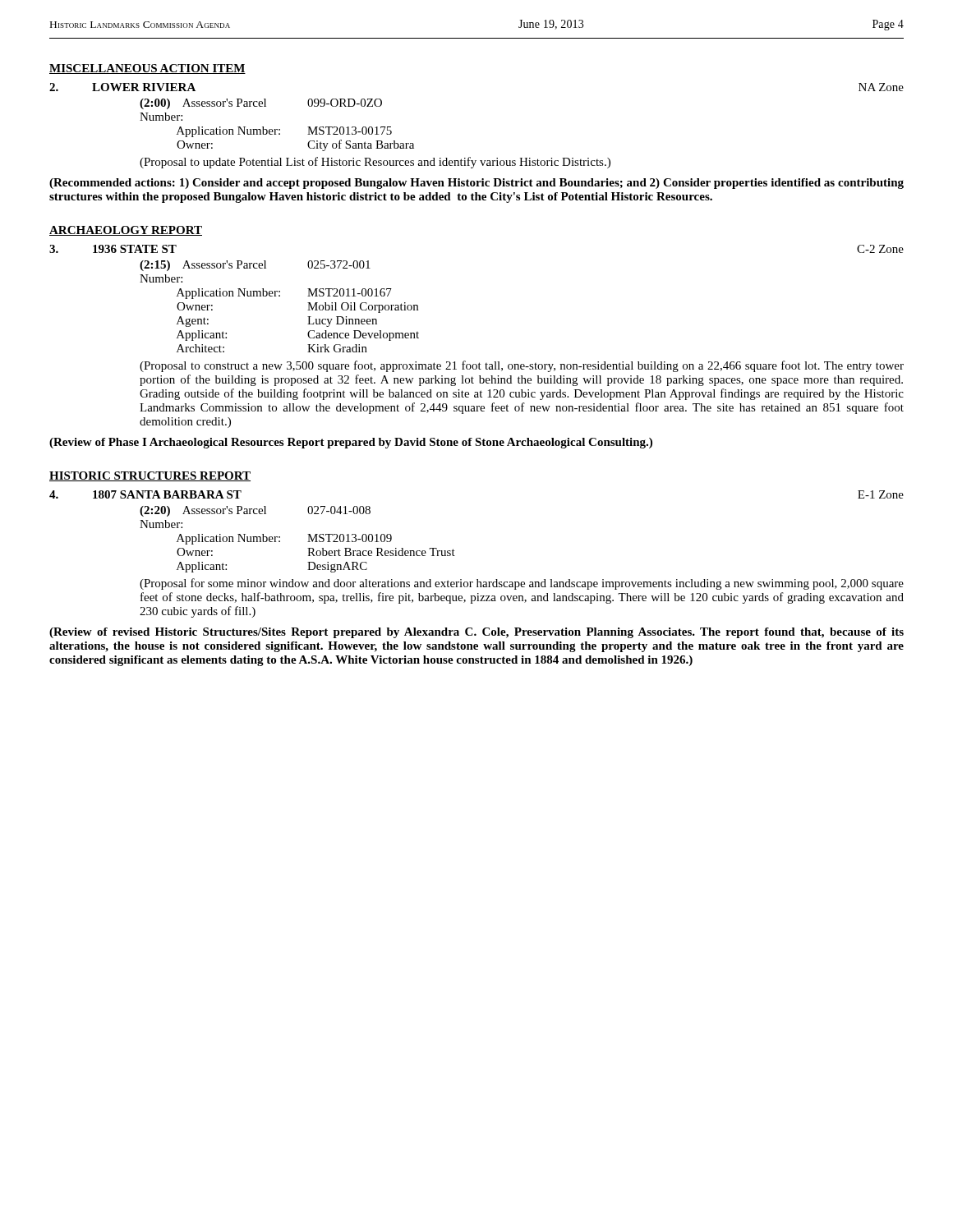Image resolution: width=953 pixels, height=1232 pixels.
Task: Where is the passage that starts "1807 SANTA BARBARA ST E-1 Zone (2:20)"?
Action: pos(54,494)
